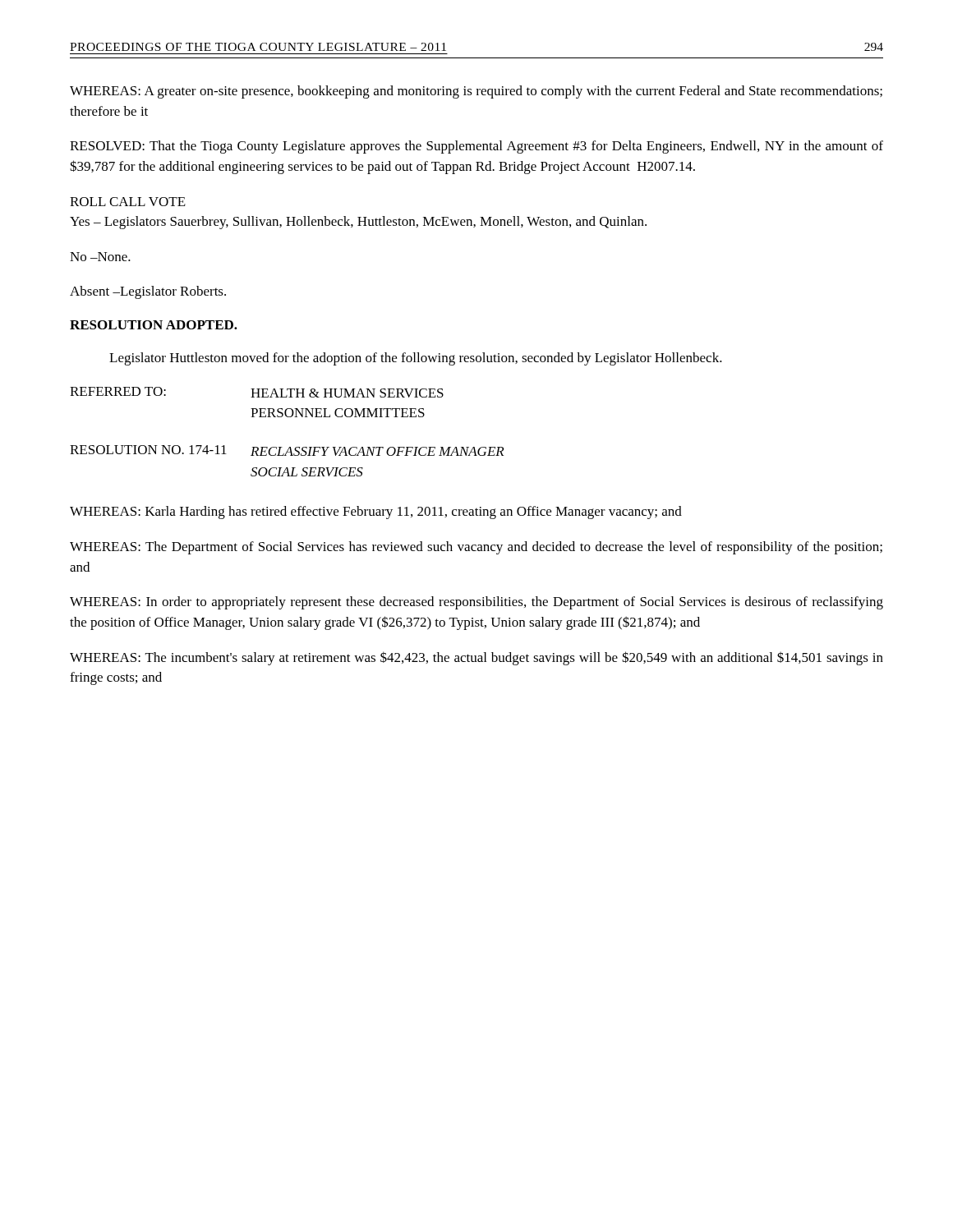Where is the passage that starts "WHEREAS: The incumbent's salary at retirement was $42,423,"?
The width and height of the screenshot is (953, 1232).
pyautogui.click(x=476, y=667)
